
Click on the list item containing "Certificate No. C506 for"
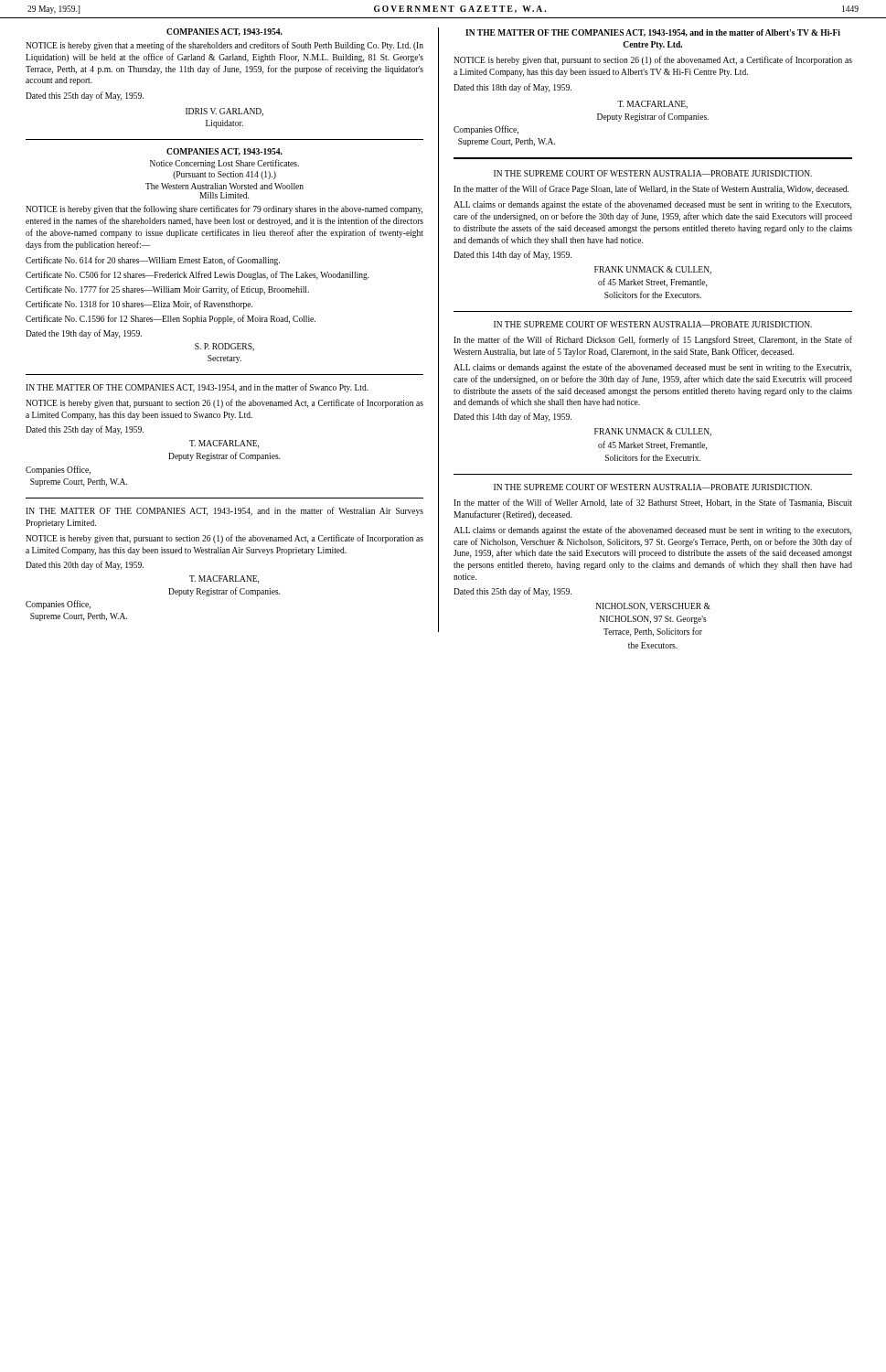198,275
